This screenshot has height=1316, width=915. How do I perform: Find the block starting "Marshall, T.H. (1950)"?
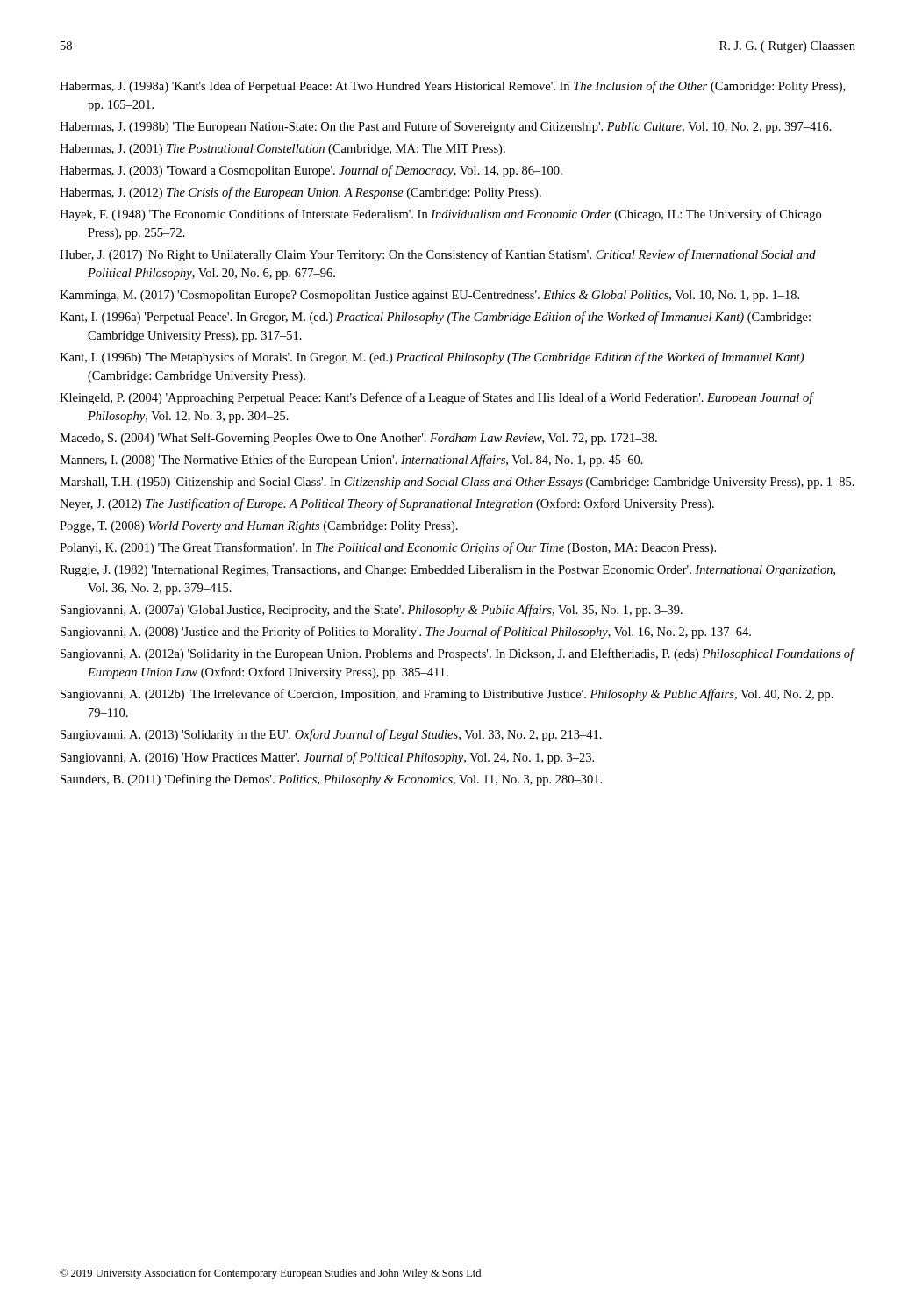457,482
